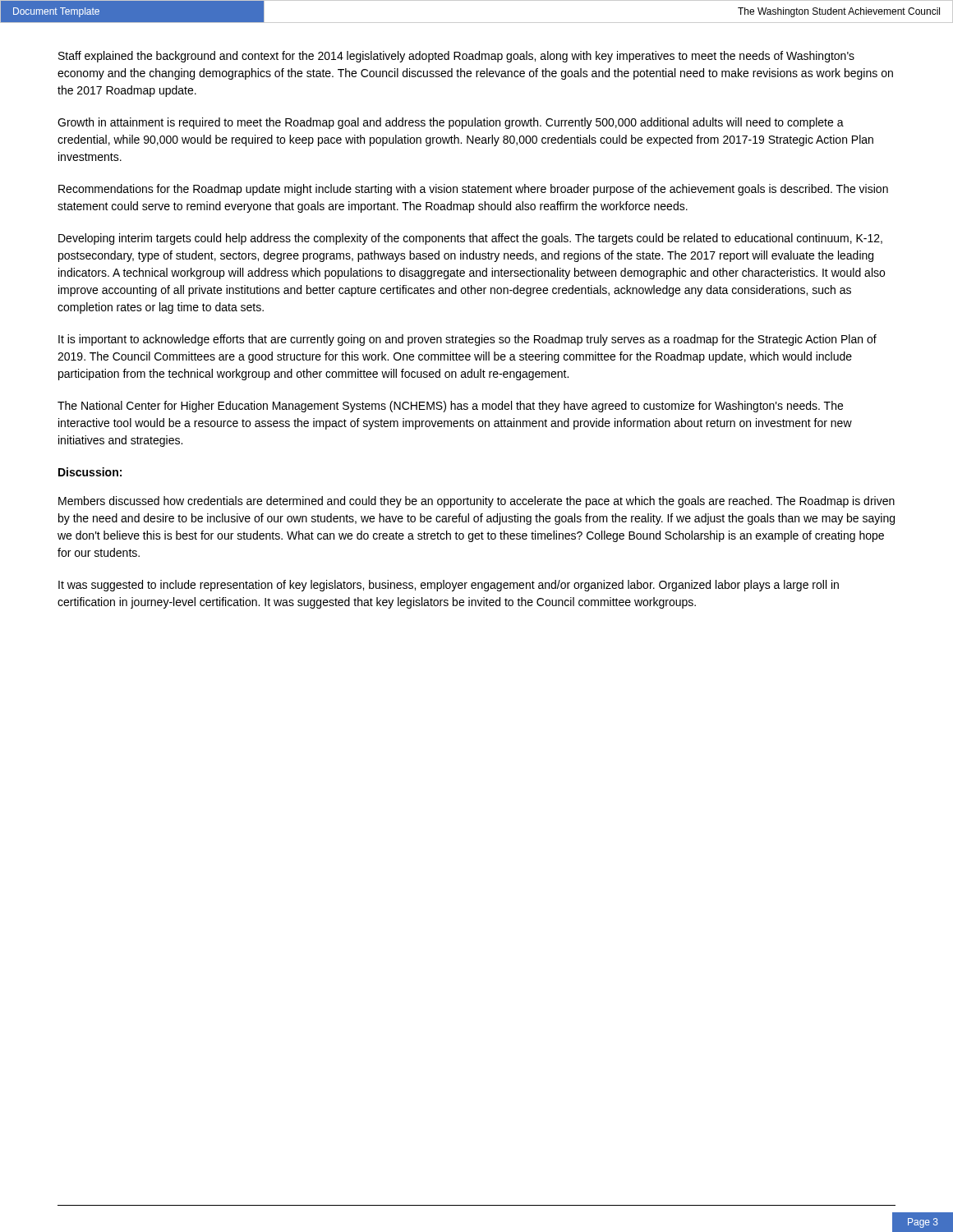This screenshot has height=1232, width=953.
Task: Click on the text block that reads "Staff explained the"
Action: coord(476,74)
